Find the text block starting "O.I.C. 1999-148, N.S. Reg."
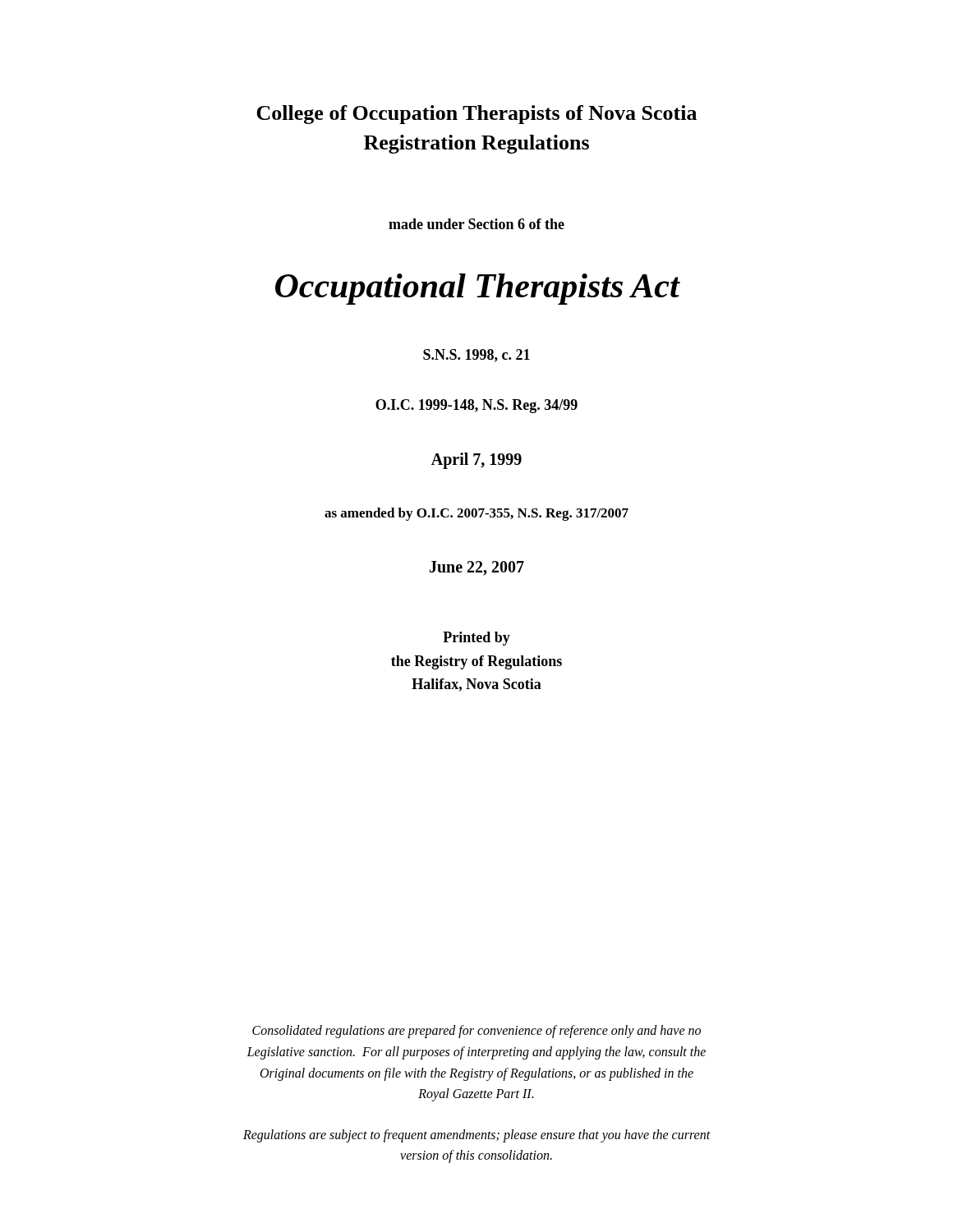 tap(476, 405)
